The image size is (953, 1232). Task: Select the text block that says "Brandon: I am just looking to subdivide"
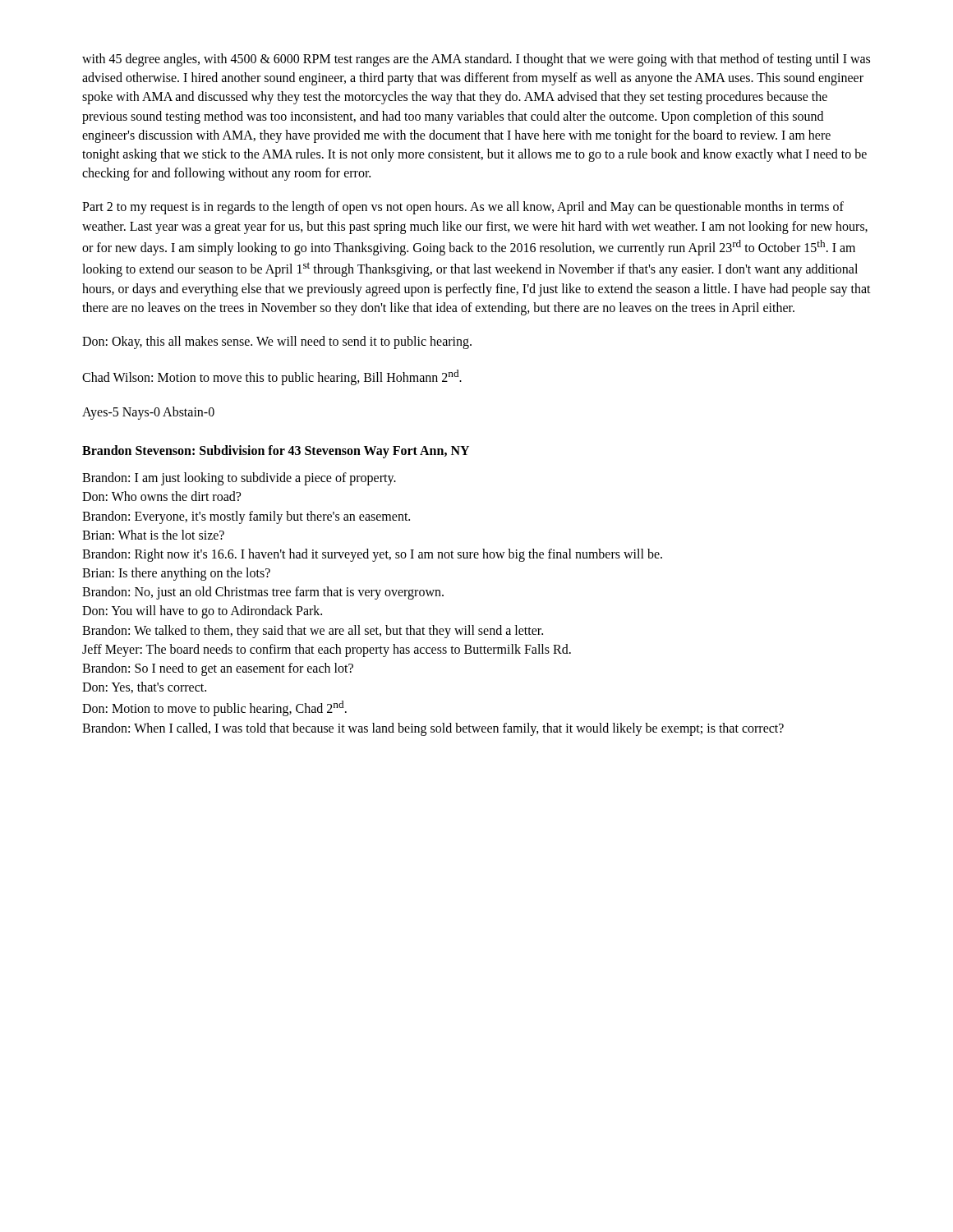tap(239, 479)
